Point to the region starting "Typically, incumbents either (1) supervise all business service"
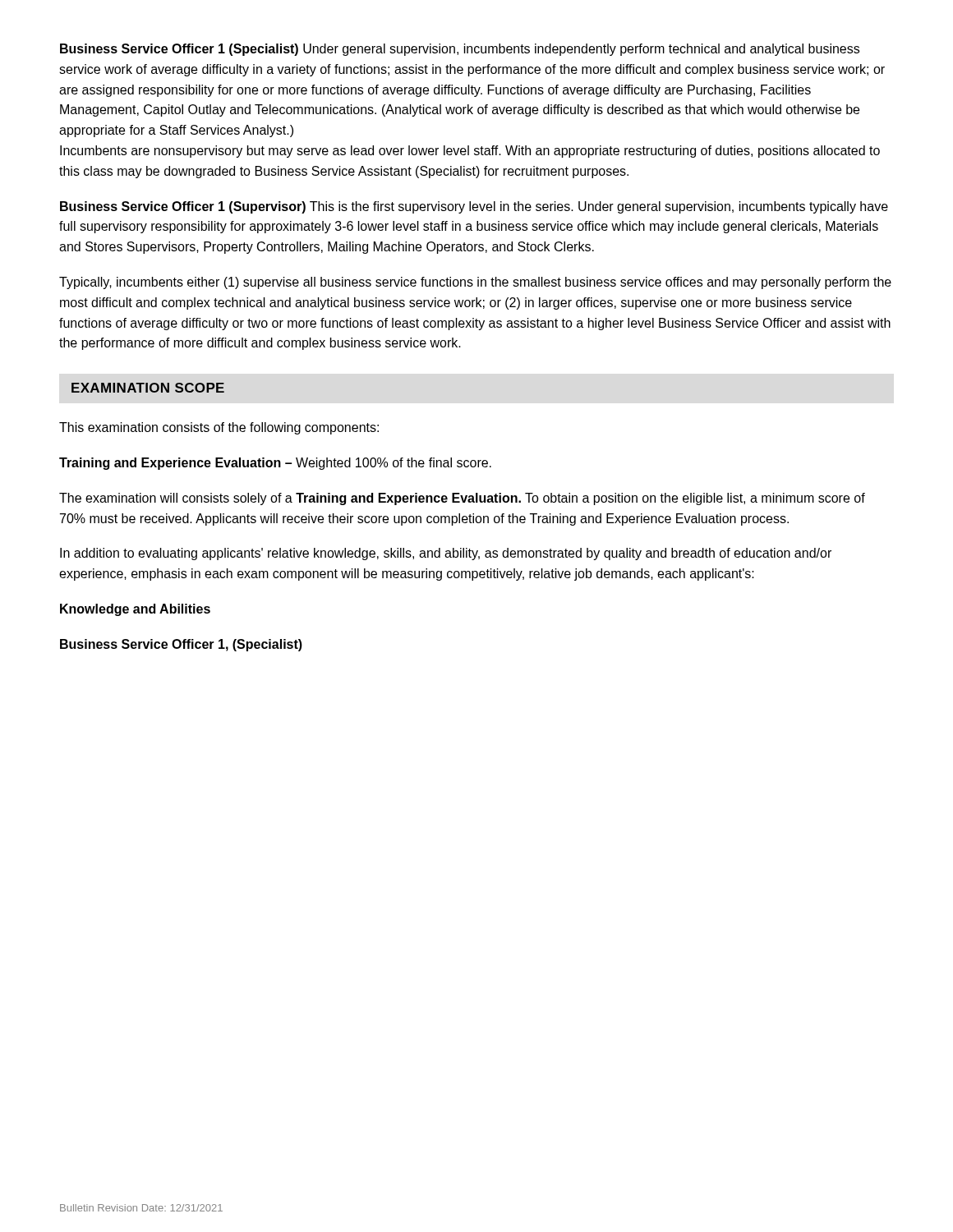The width and height of the screenshot is (953, 1232). (x=475, y=313)
